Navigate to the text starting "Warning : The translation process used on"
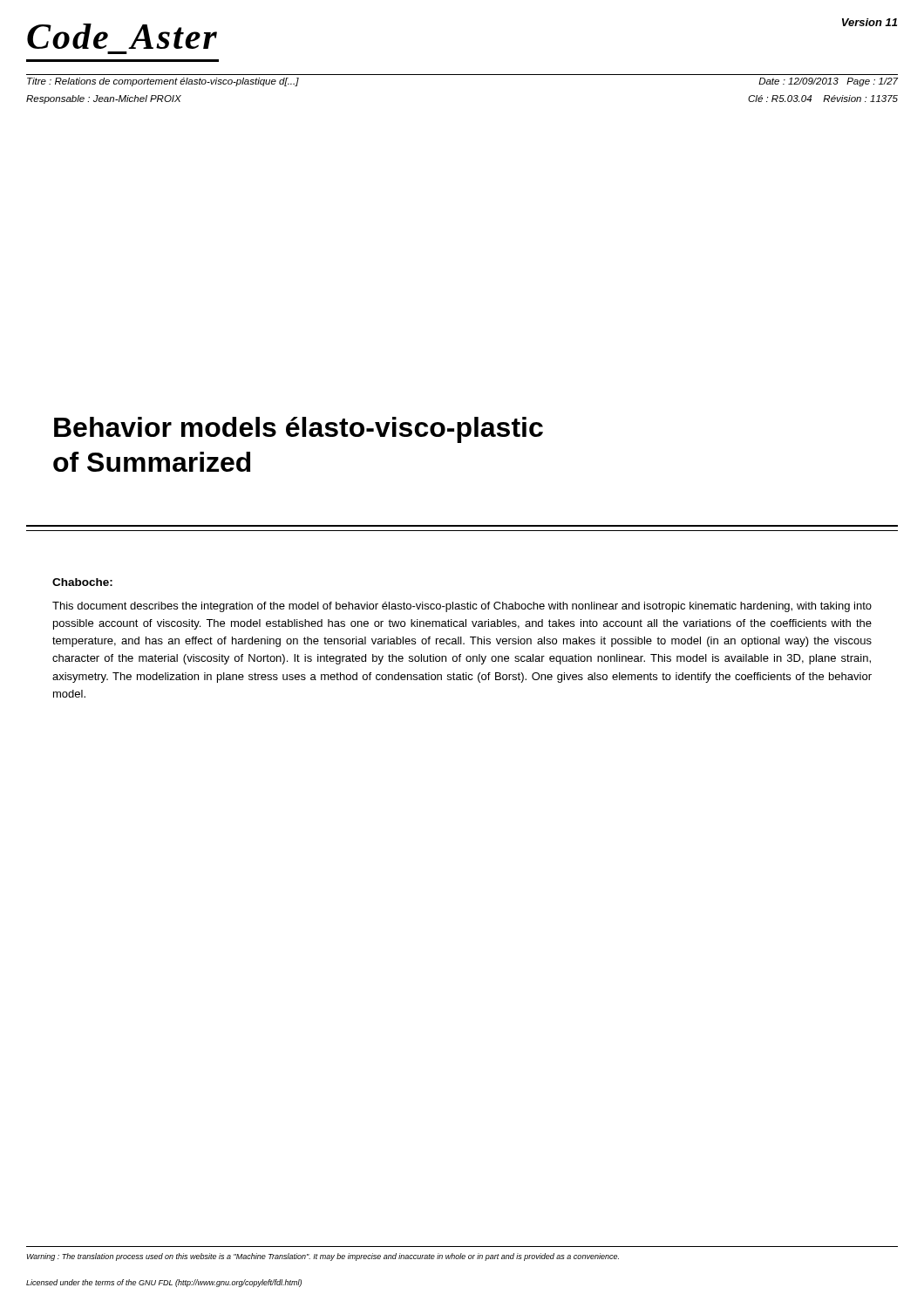 (323, 1257)
